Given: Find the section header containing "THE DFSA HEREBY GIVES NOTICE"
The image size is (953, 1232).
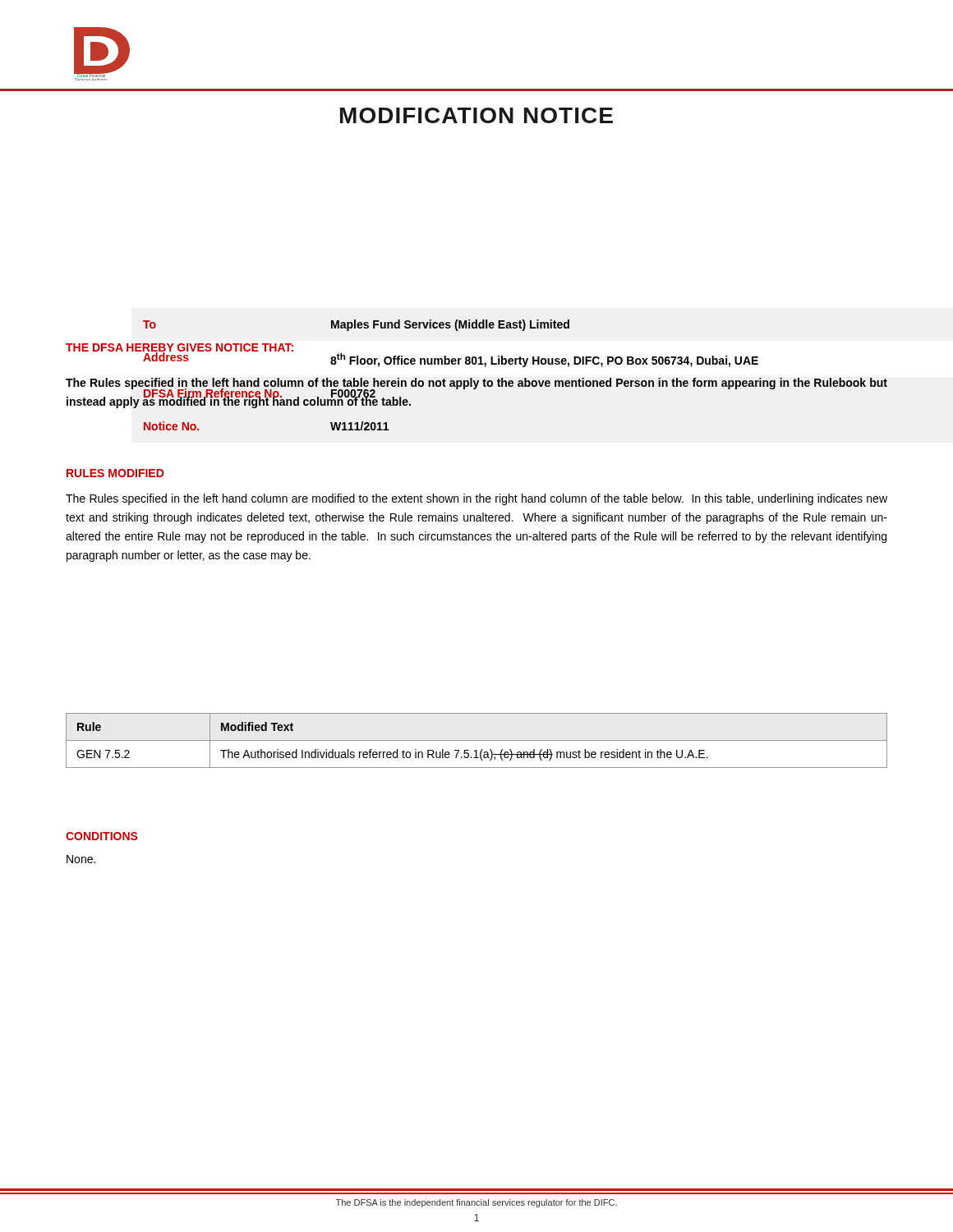Looking at the screenshot, I should pyautogui.click(x=476, y=347).
